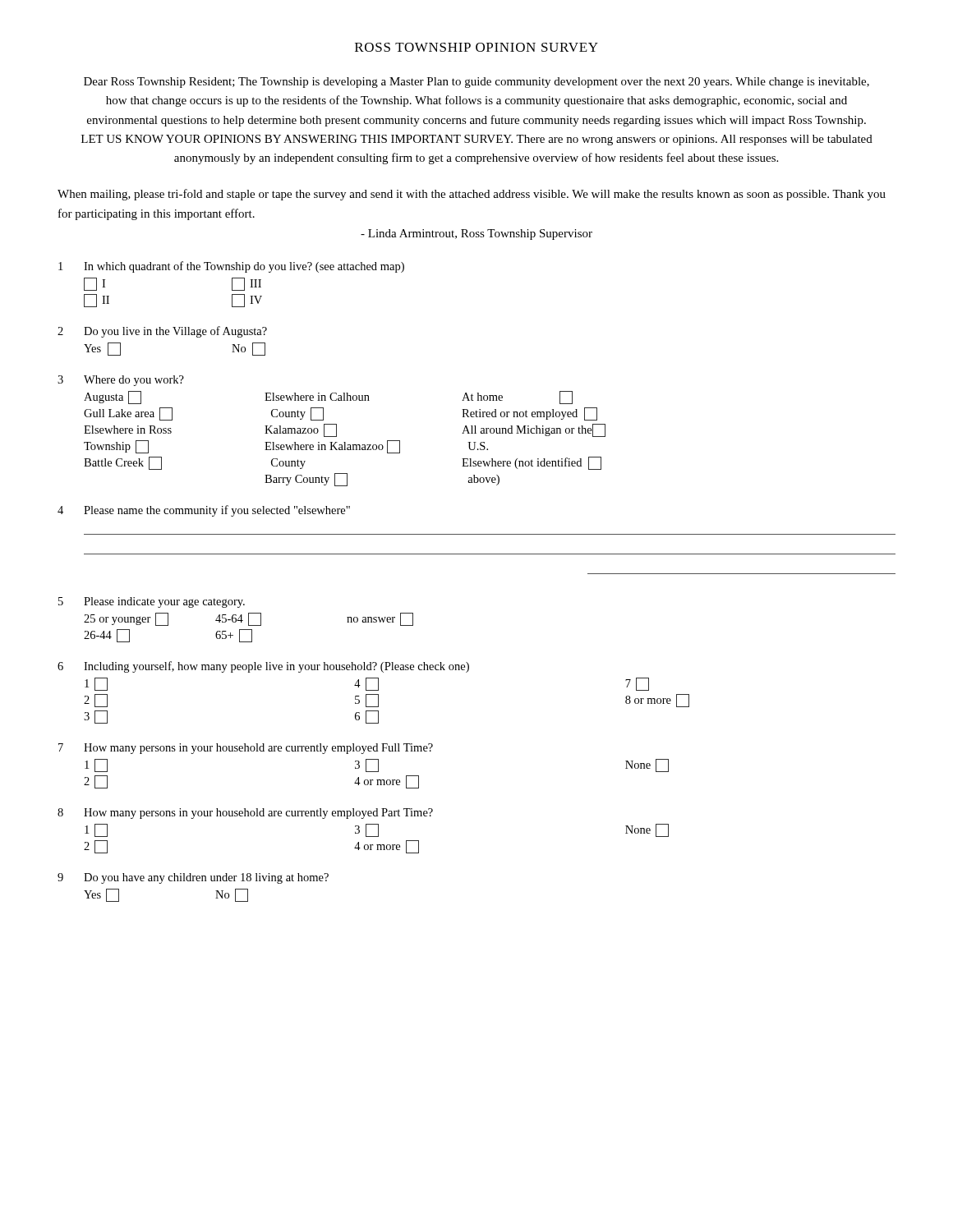Find the block on this page that starts "2 Do you live"
The height and width of the screenshot is (1232, 953).
click(x=162, y=332)
